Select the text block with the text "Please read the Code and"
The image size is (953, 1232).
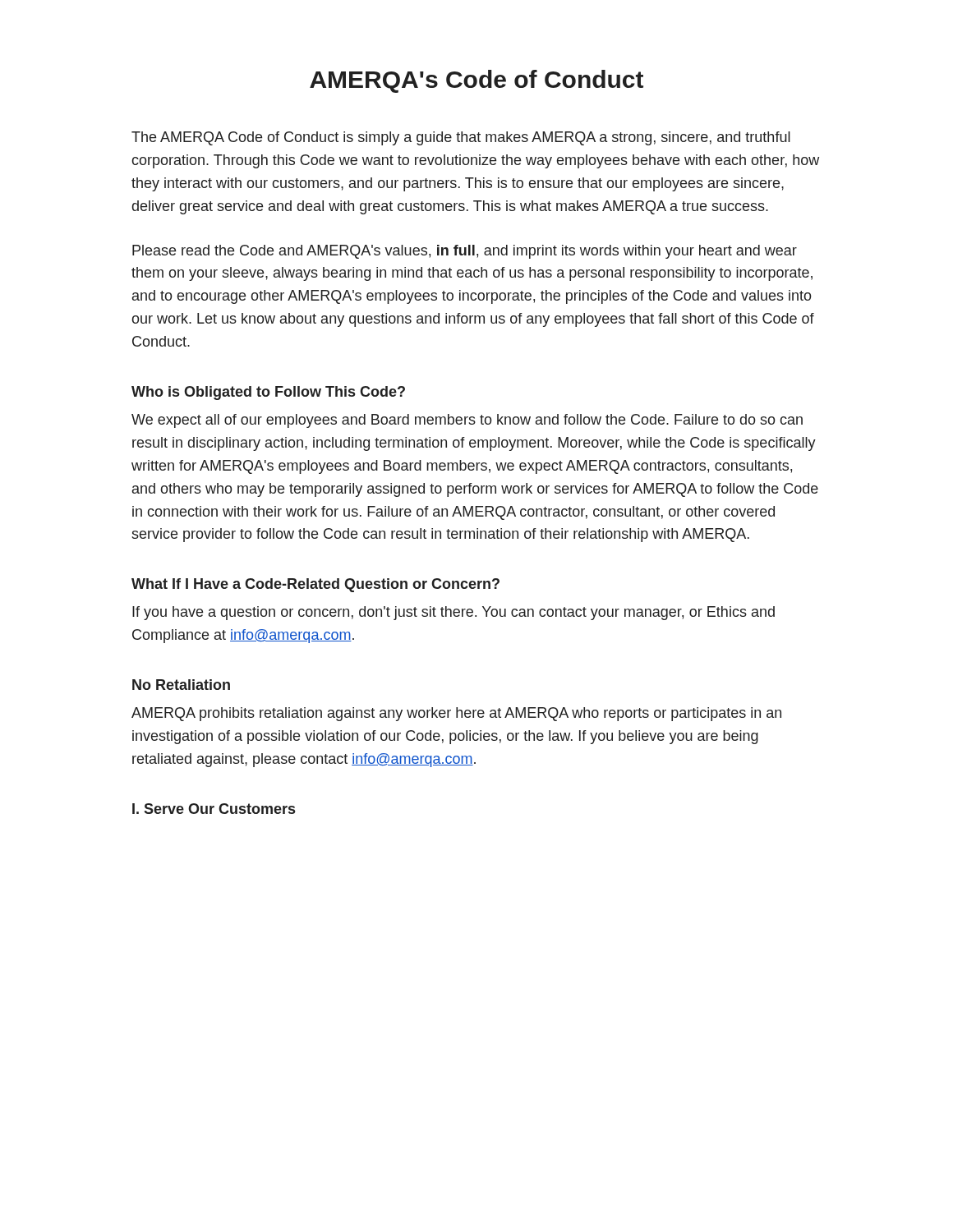[x=473, y=296]
